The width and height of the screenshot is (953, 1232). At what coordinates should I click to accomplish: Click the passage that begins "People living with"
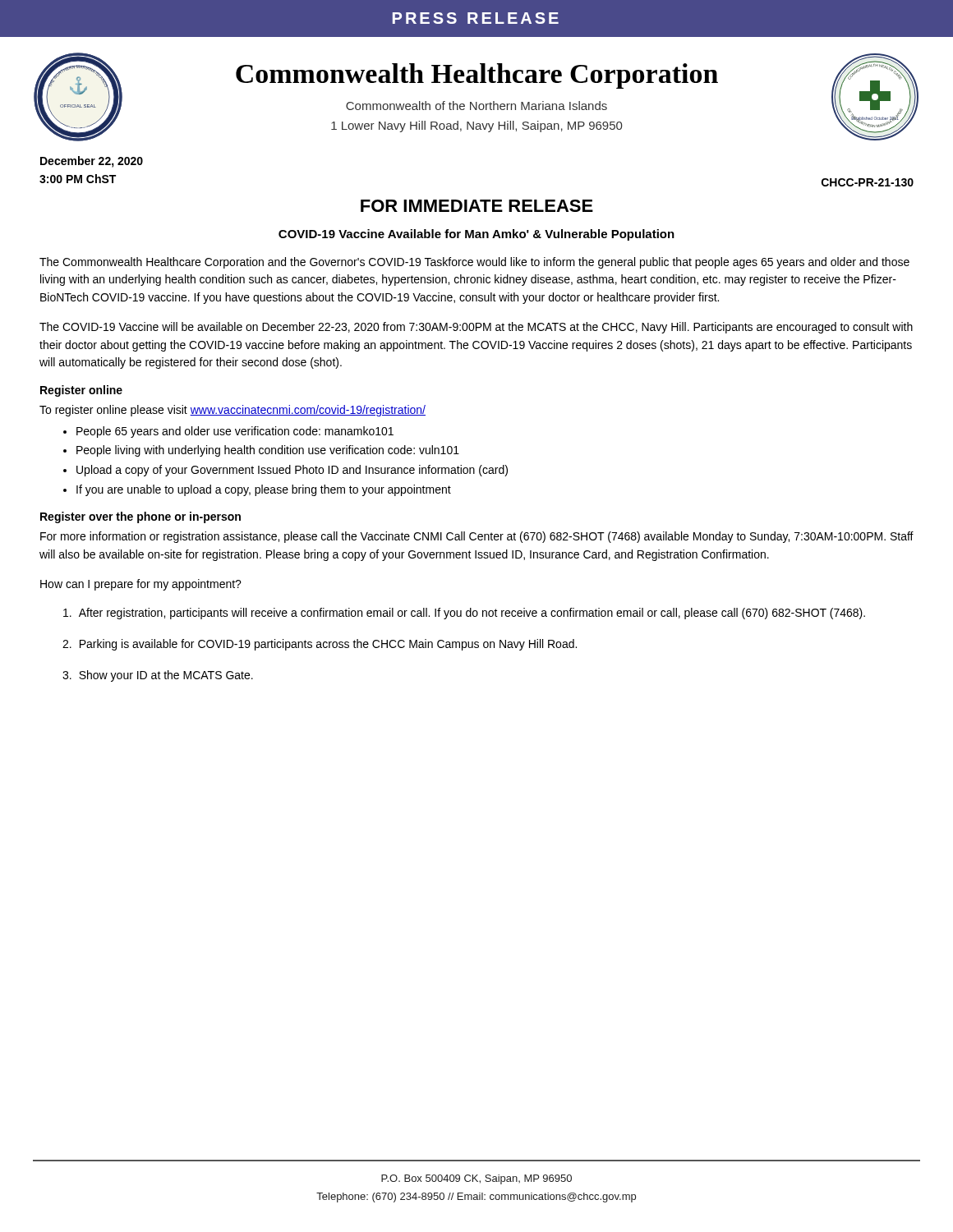(267, 450)
